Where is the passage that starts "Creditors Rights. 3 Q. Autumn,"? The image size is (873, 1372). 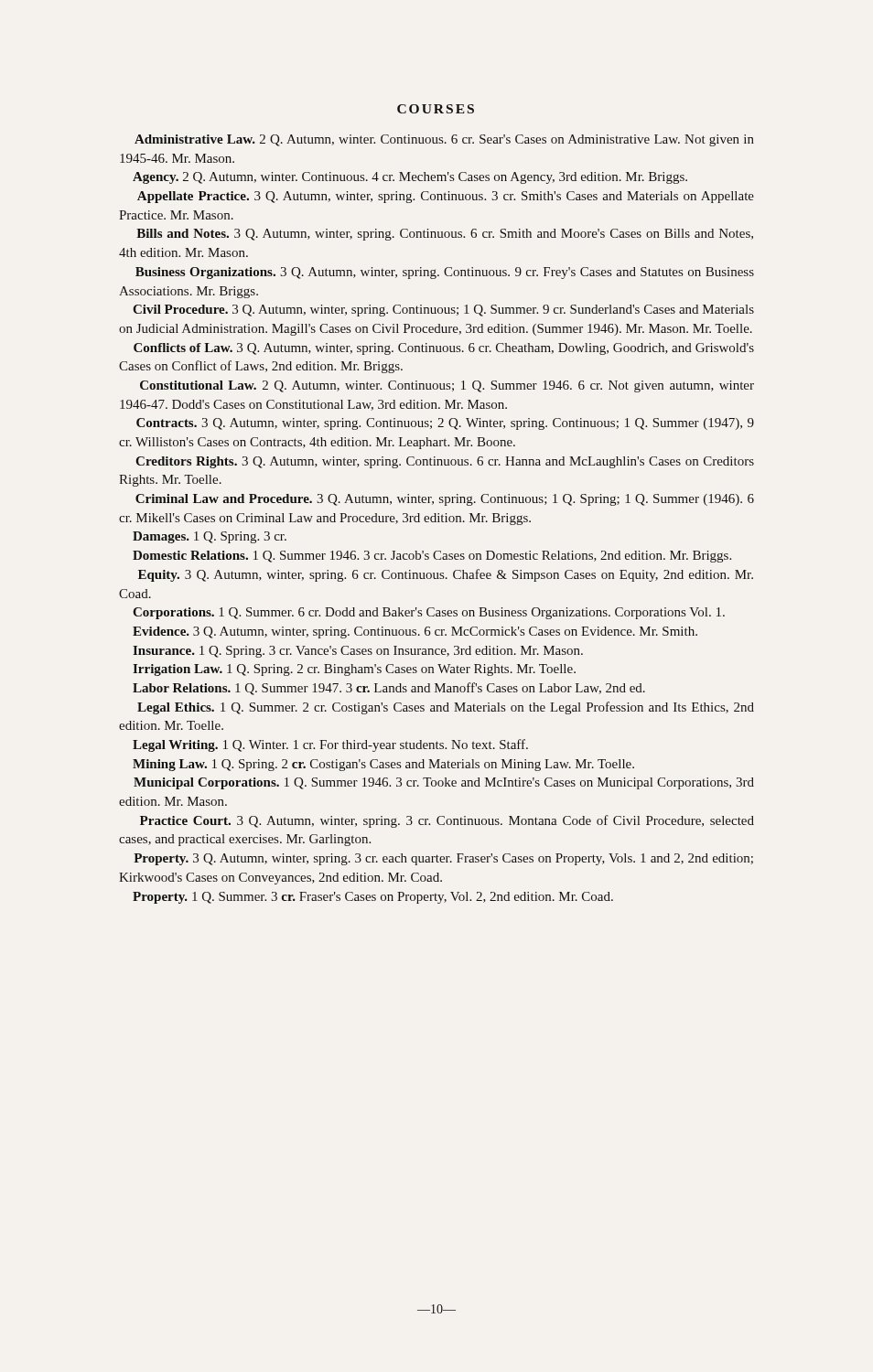click(436, 470)
